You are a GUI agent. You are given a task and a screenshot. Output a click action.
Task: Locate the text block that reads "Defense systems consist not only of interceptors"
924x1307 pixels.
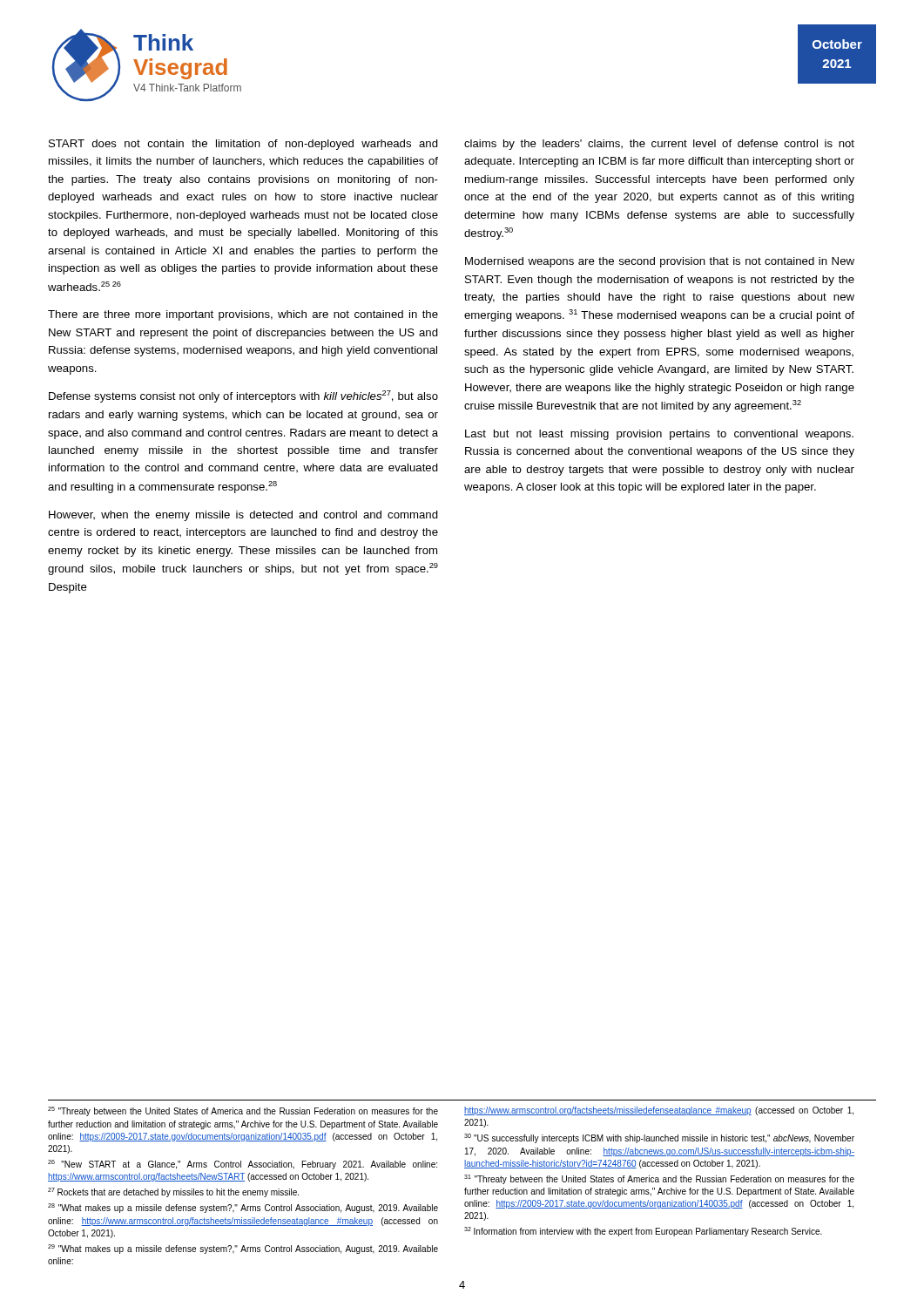tap(243, 442)
